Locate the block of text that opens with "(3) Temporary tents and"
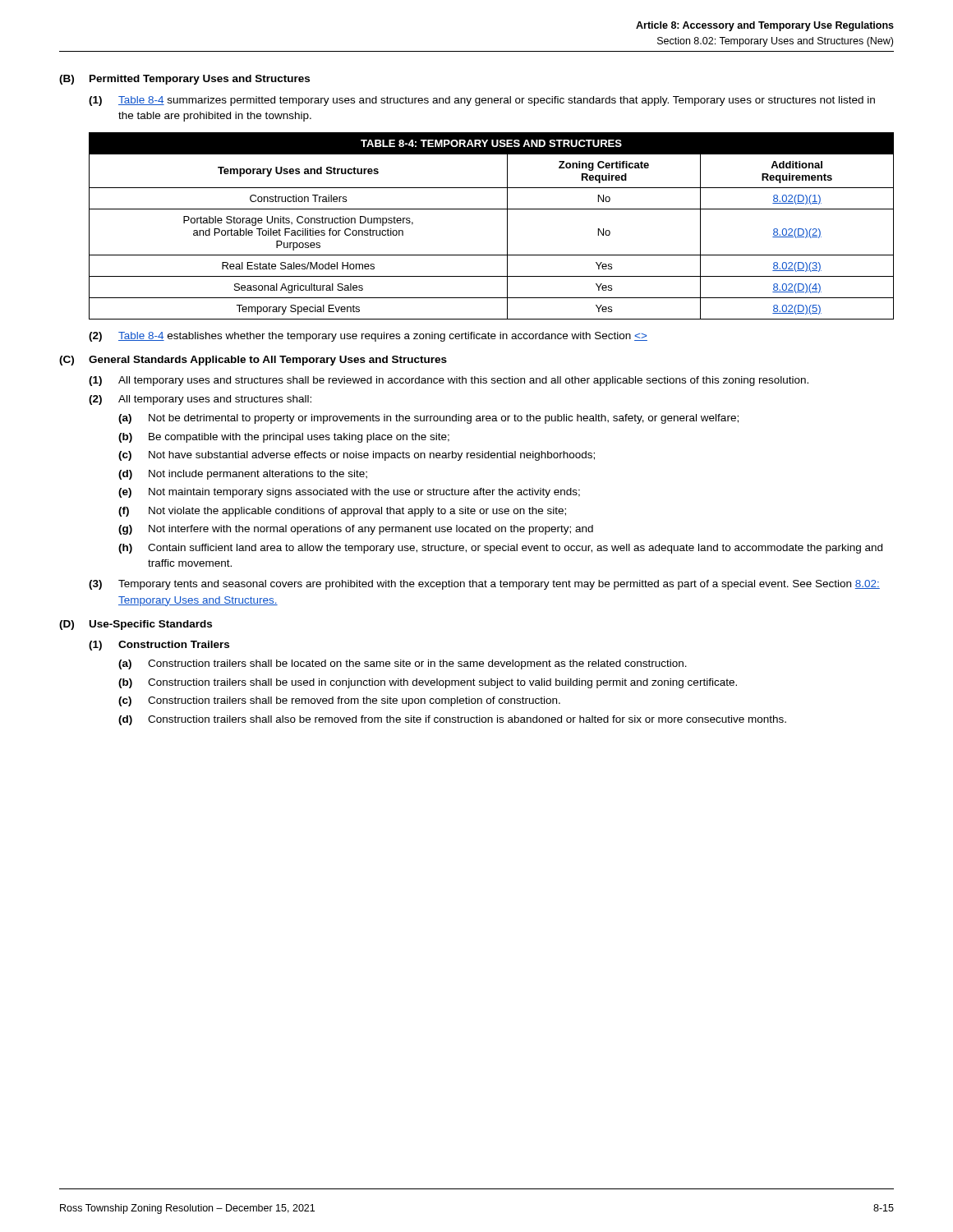953x1232 pixels. point(491,592)
